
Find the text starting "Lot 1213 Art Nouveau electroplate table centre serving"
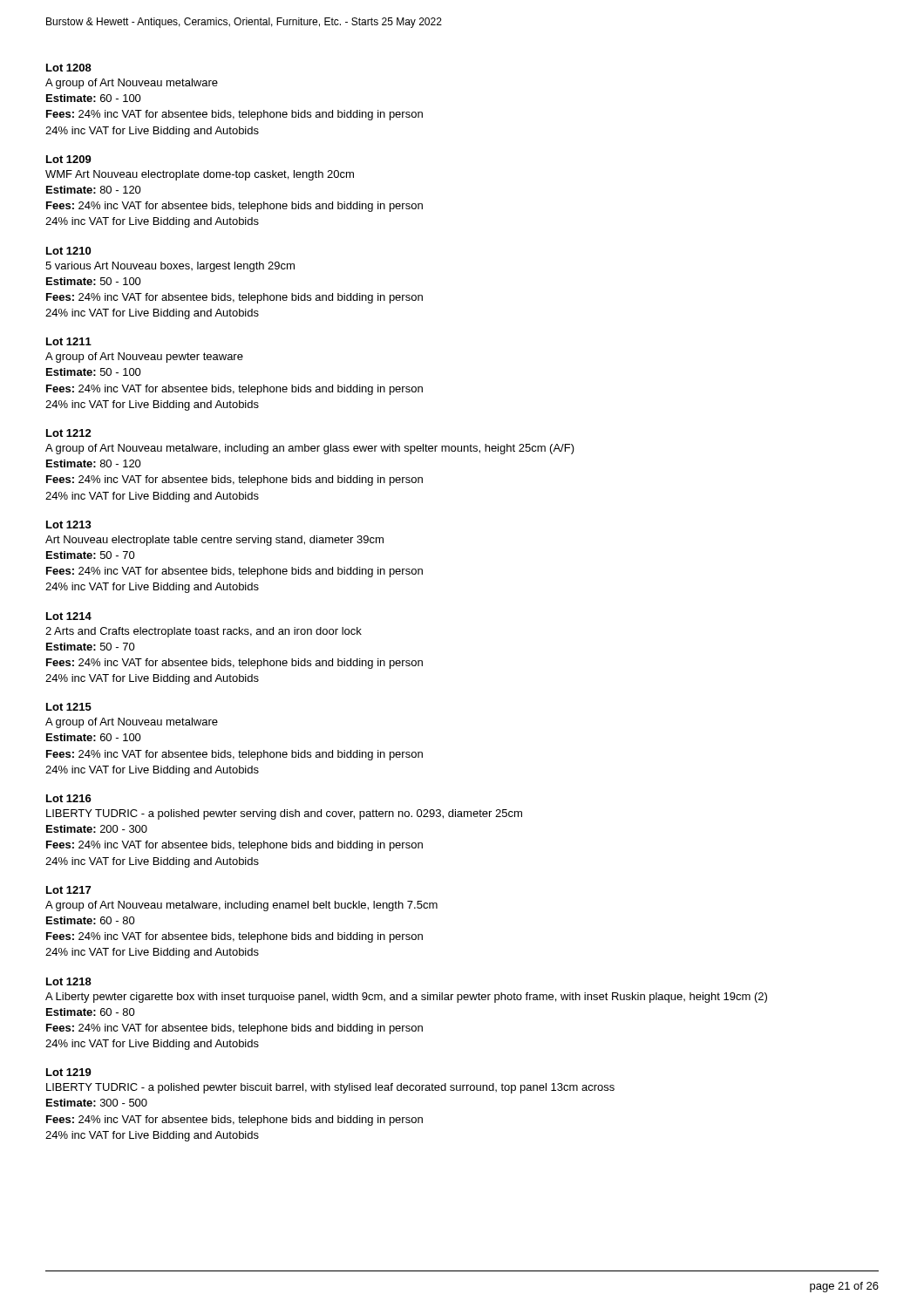click(x=69, y=525)
